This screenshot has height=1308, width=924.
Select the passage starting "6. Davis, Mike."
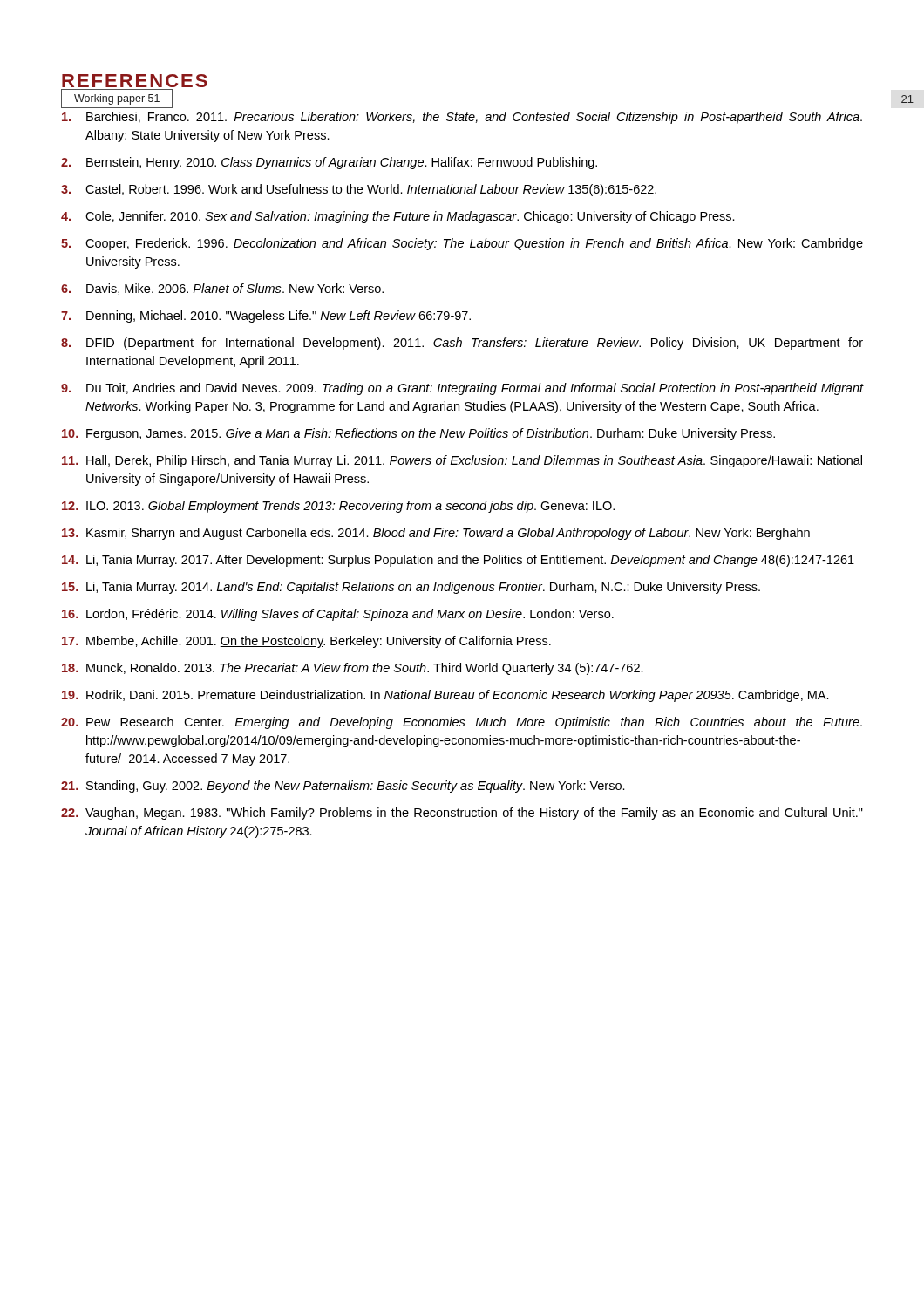point(222,289)
